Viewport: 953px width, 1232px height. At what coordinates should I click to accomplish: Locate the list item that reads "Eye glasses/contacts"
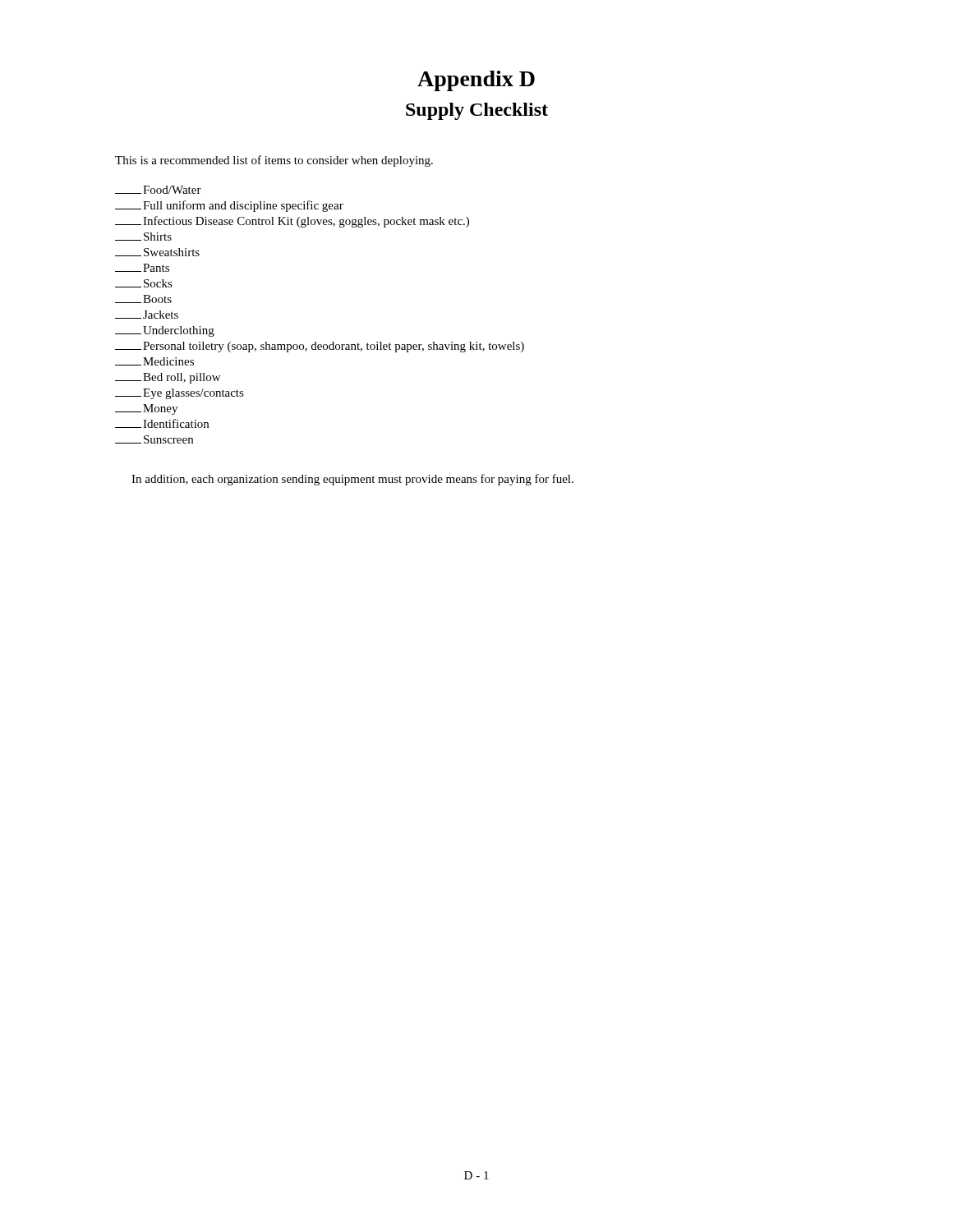point(179,393)
